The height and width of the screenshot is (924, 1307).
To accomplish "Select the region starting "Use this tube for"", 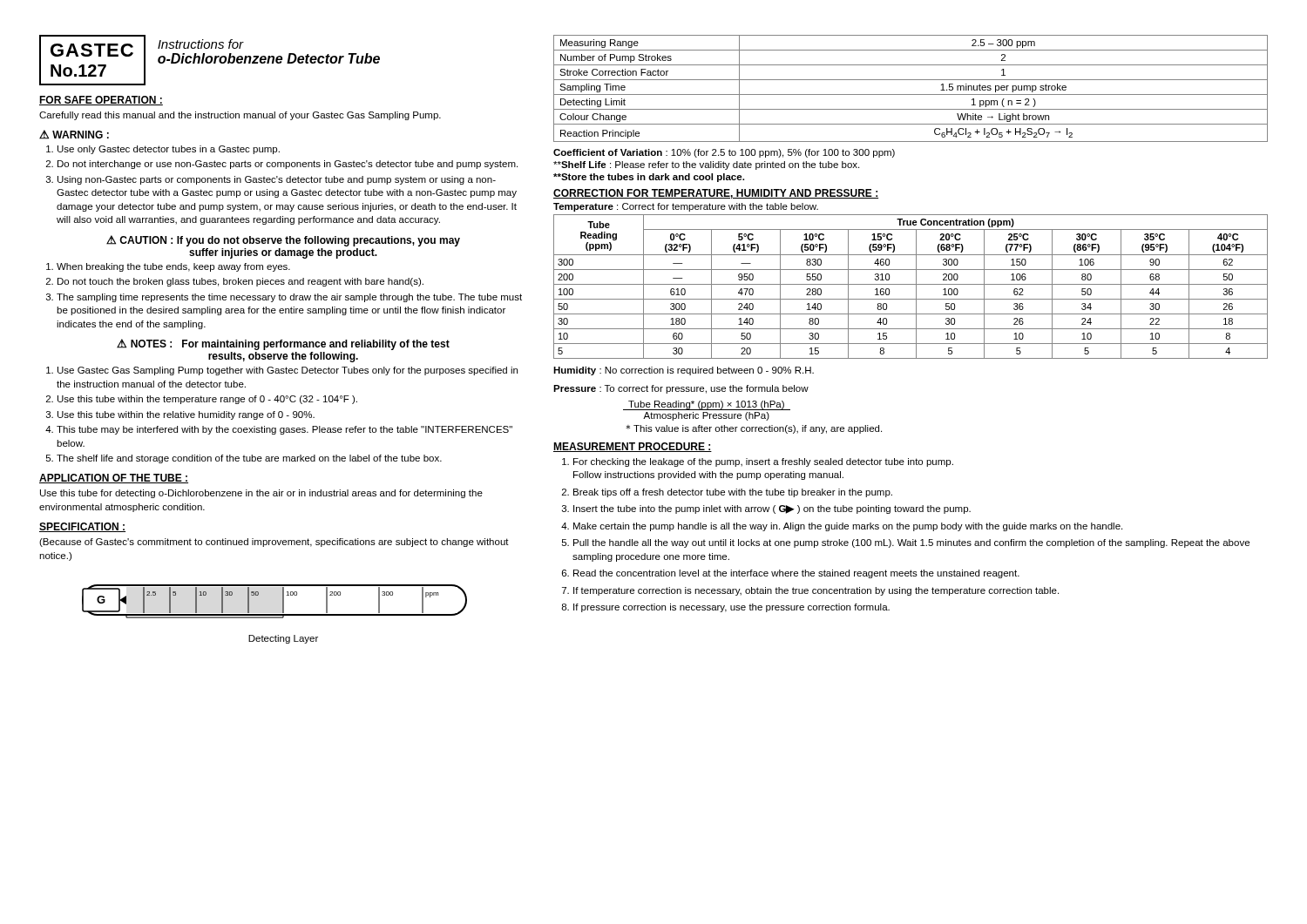I will pyautogui.click(x=283, y=500).
